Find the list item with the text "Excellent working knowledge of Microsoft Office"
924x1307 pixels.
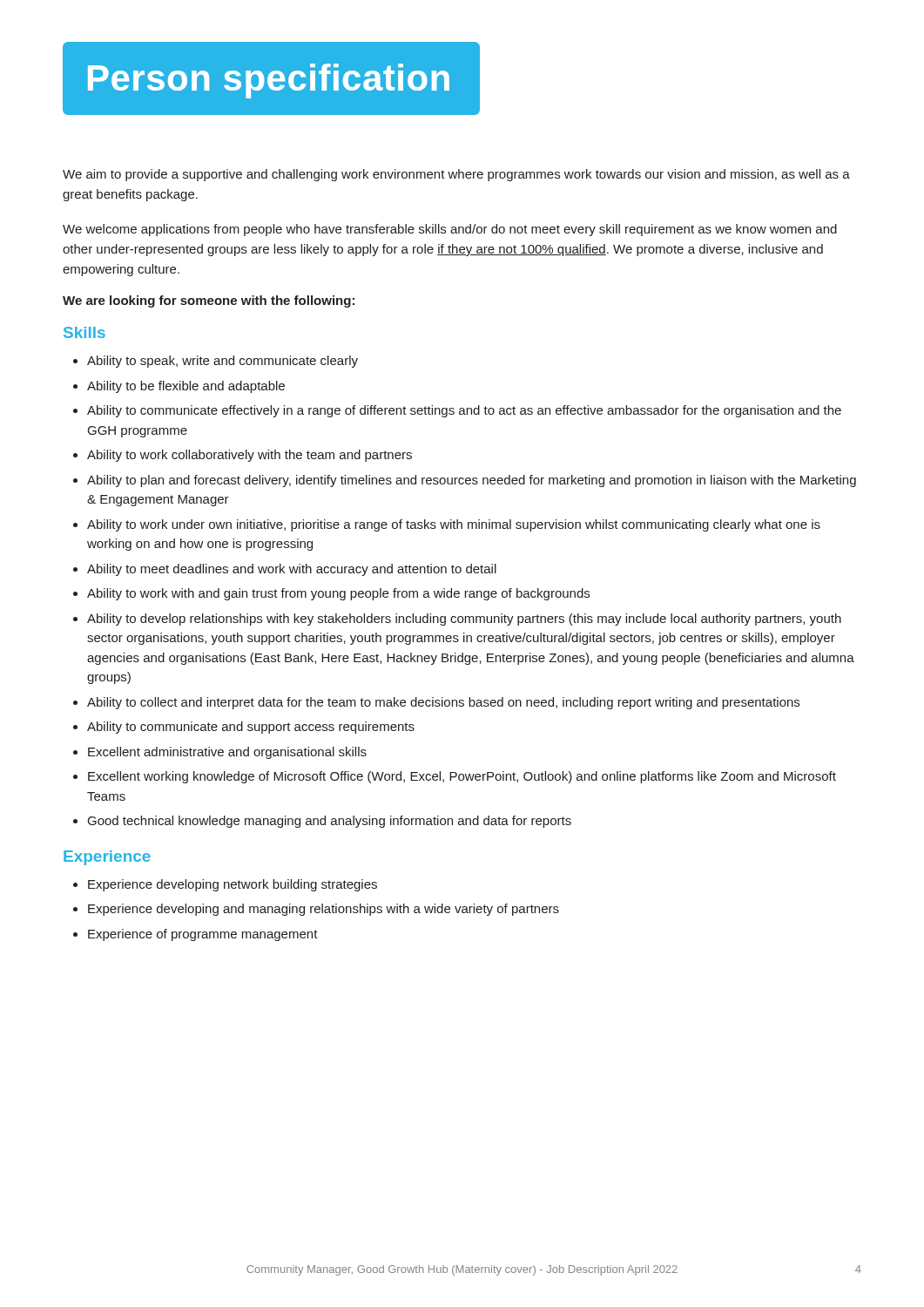461,786
